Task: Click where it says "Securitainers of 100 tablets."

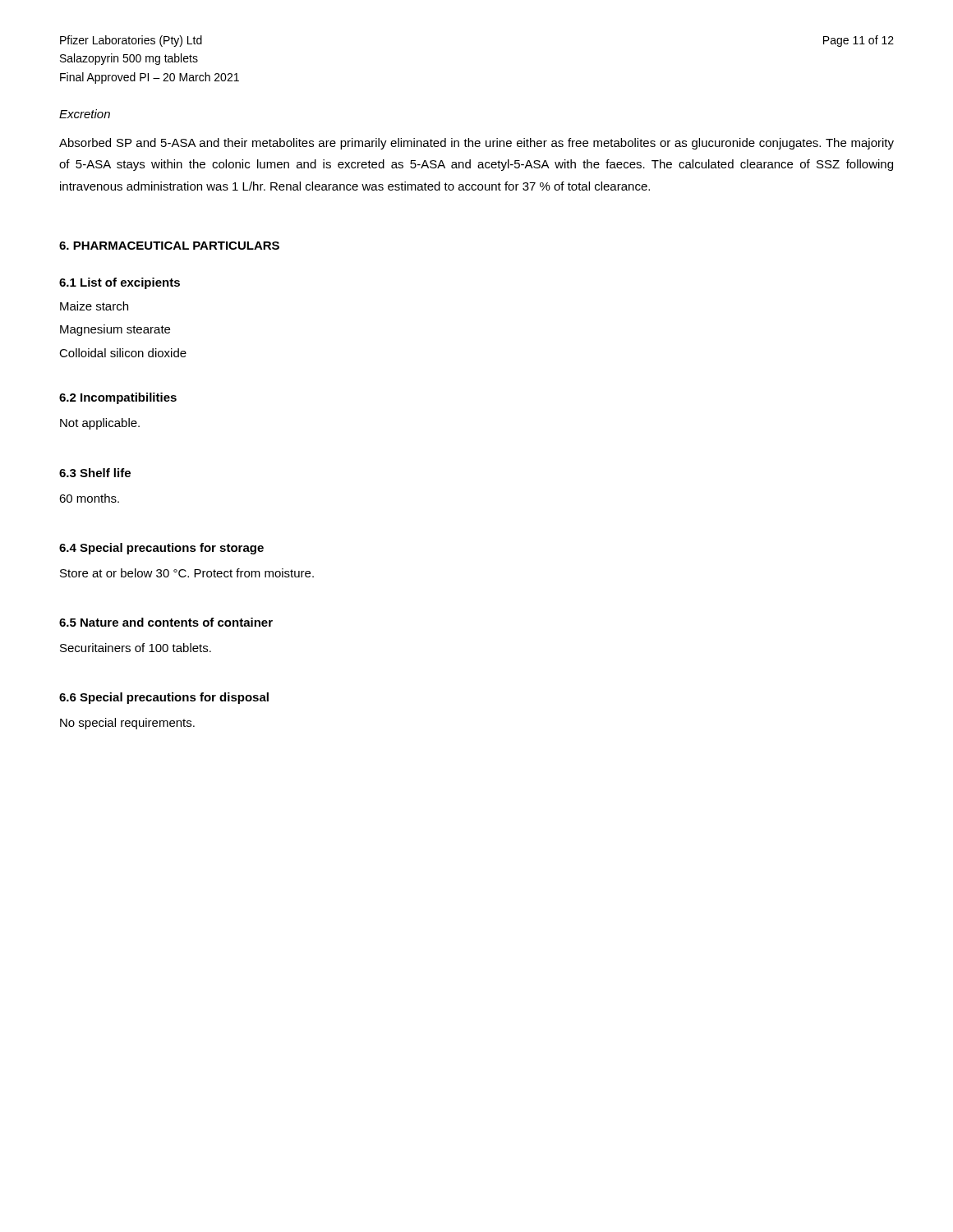Action: pyautogui.click(x=136, y=648)
